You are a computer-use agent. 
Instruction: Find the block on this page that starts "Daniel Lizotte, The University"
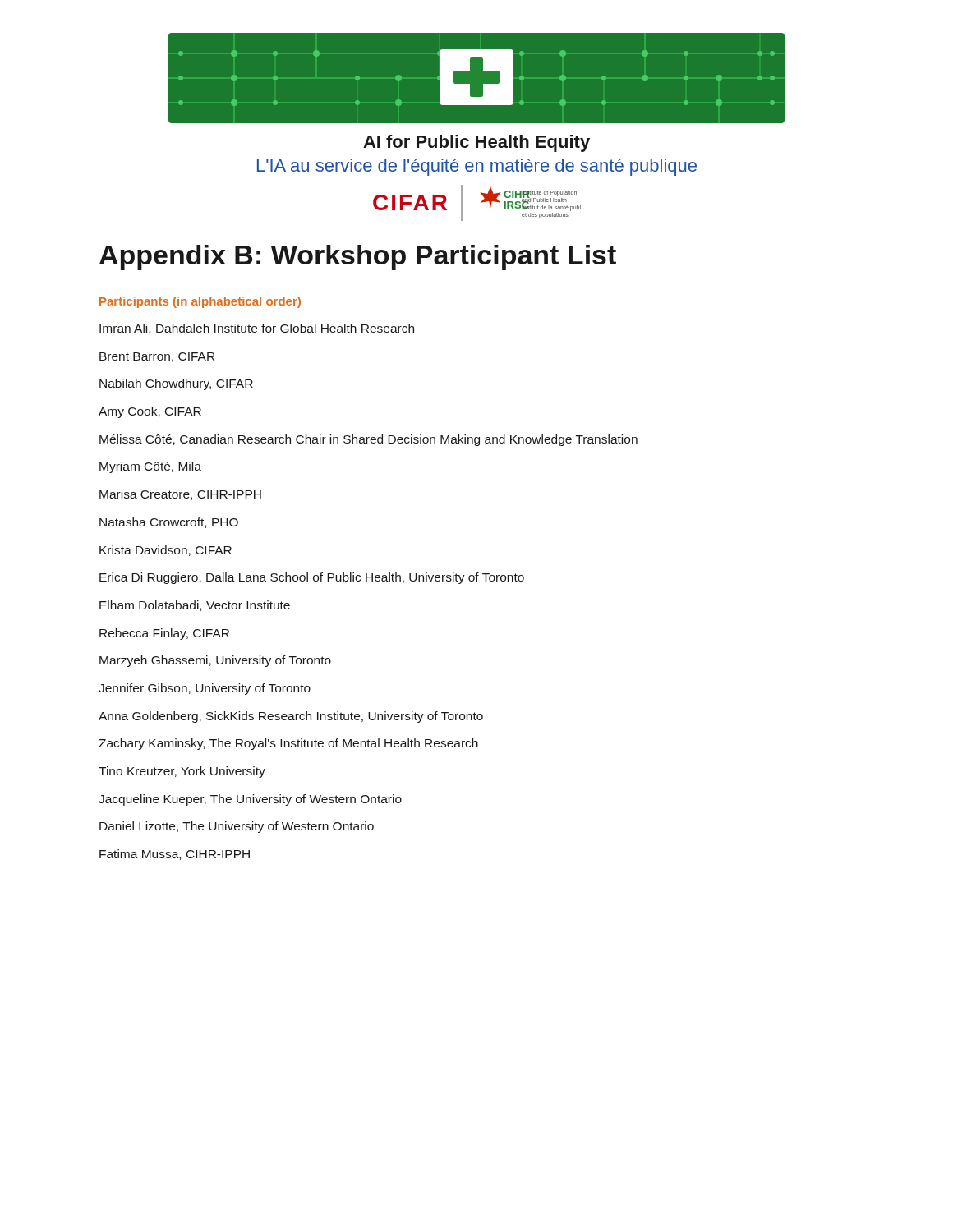pos(236,826)
